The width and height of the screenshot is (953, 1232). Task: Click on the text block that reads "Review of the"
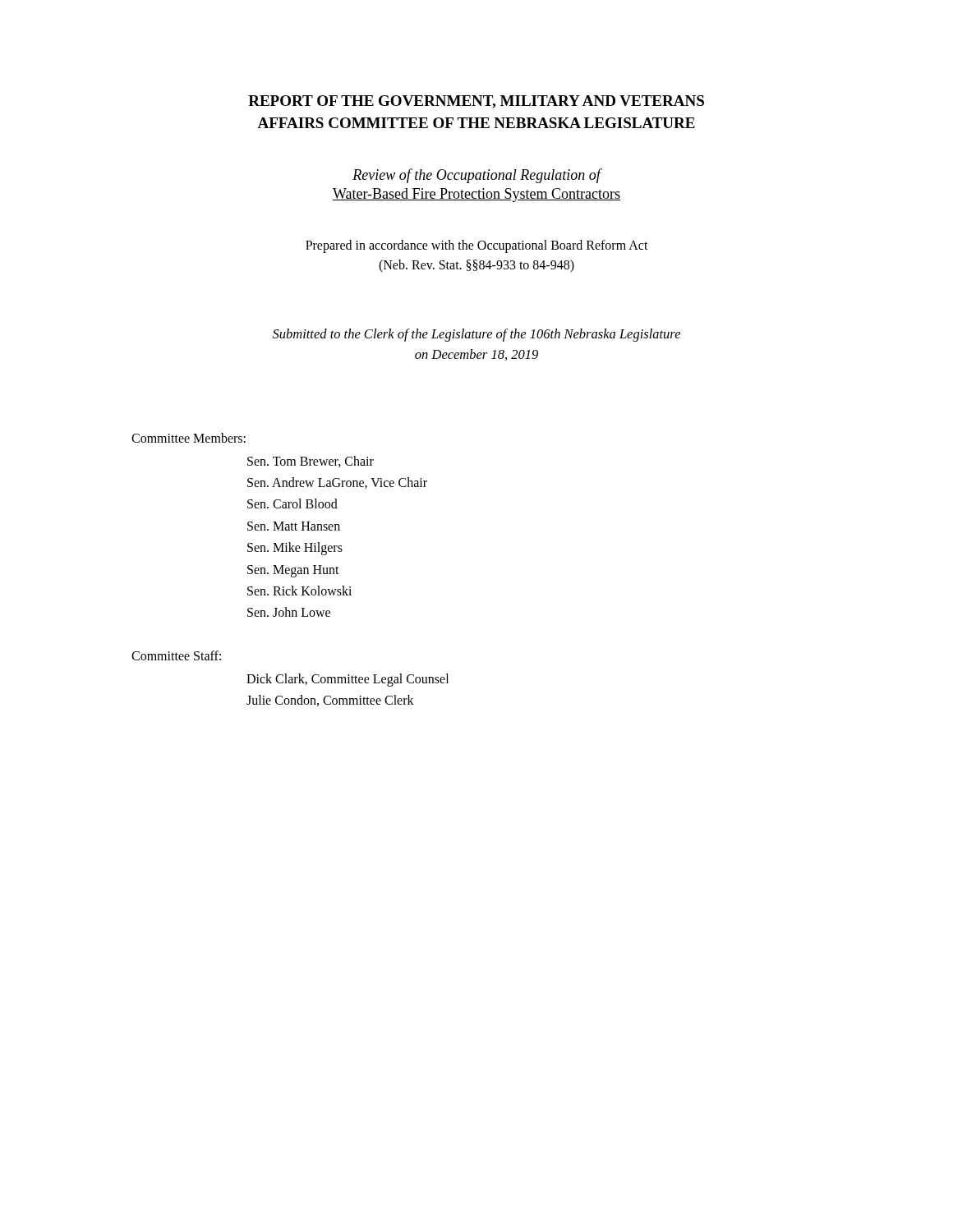pyautogui.click(x=476, y=185)
